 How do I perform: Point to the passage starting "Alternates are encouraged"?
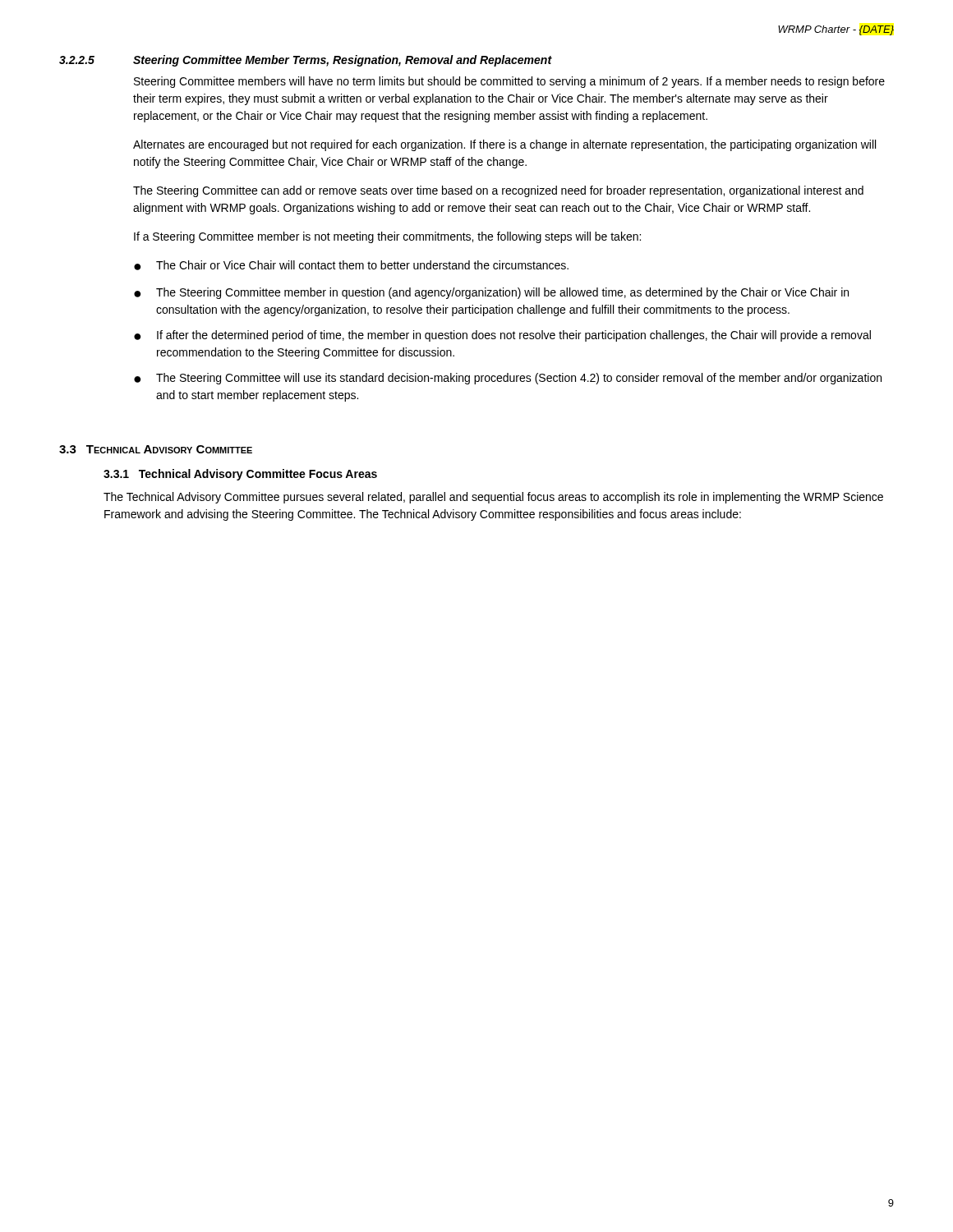505,153
